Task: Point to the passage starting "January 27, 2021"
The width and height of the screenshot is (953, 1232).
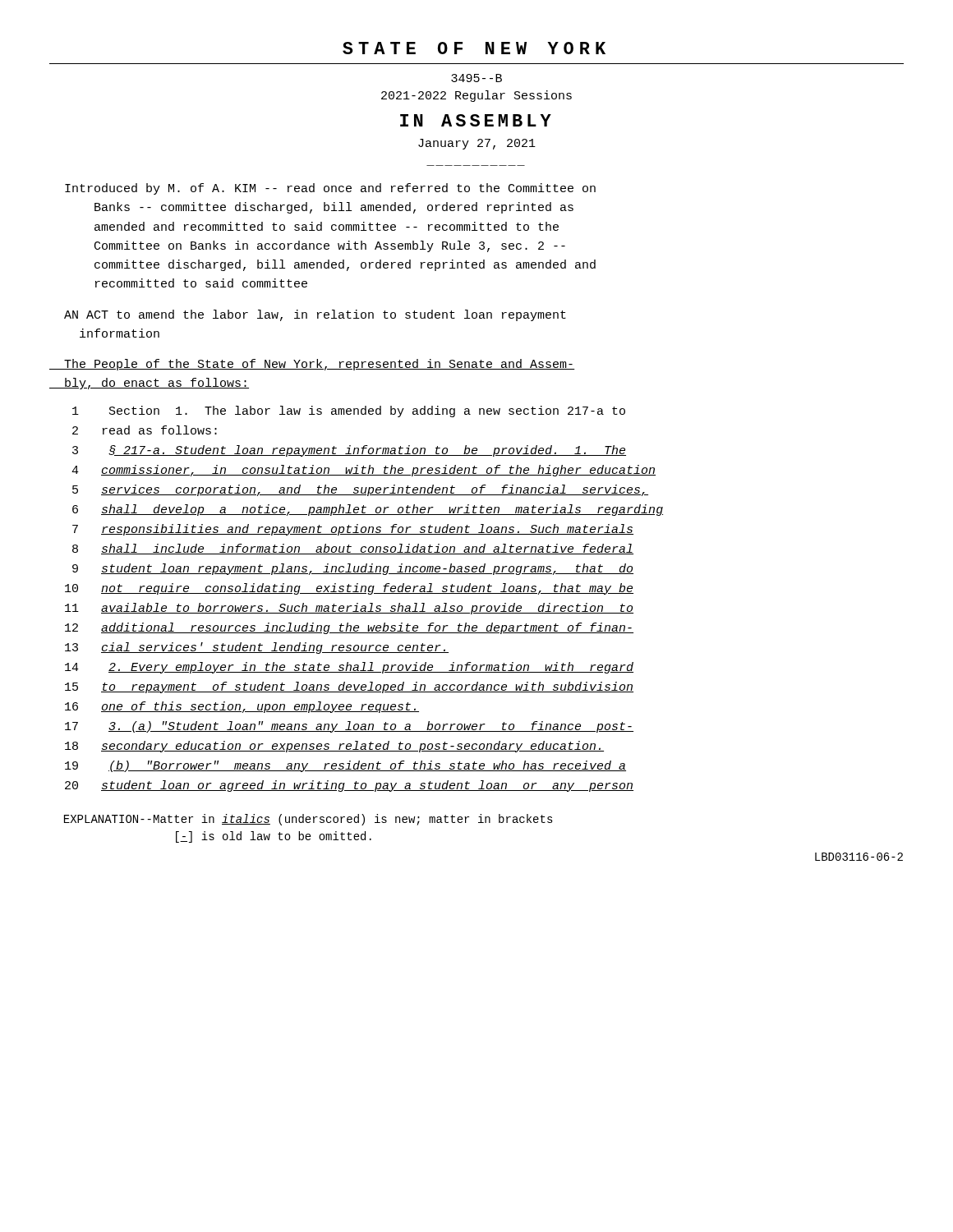Action: (x=476, y=144)
